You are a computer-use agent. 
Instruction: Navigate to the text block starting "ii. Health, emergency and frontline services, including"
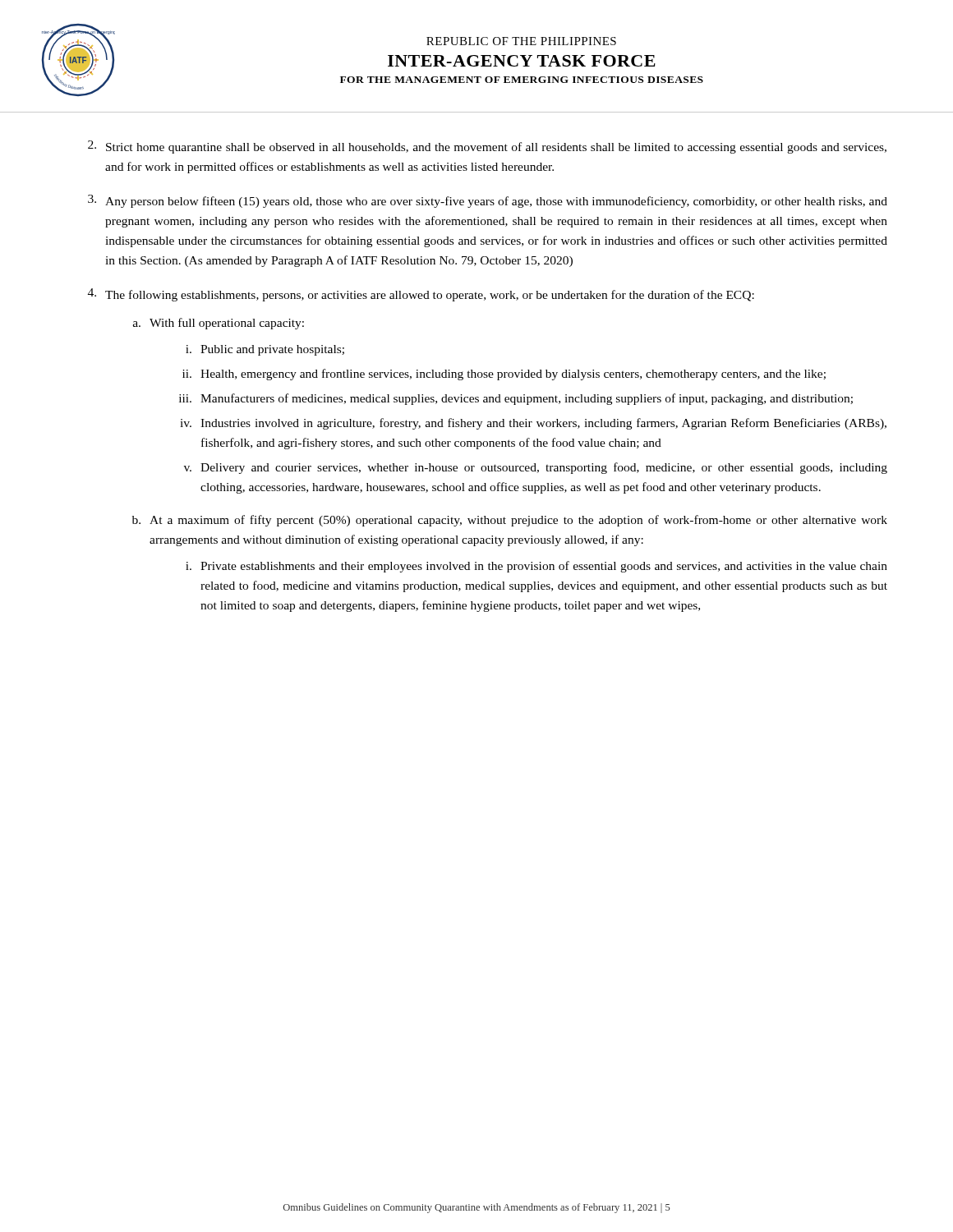coord(518,374)
